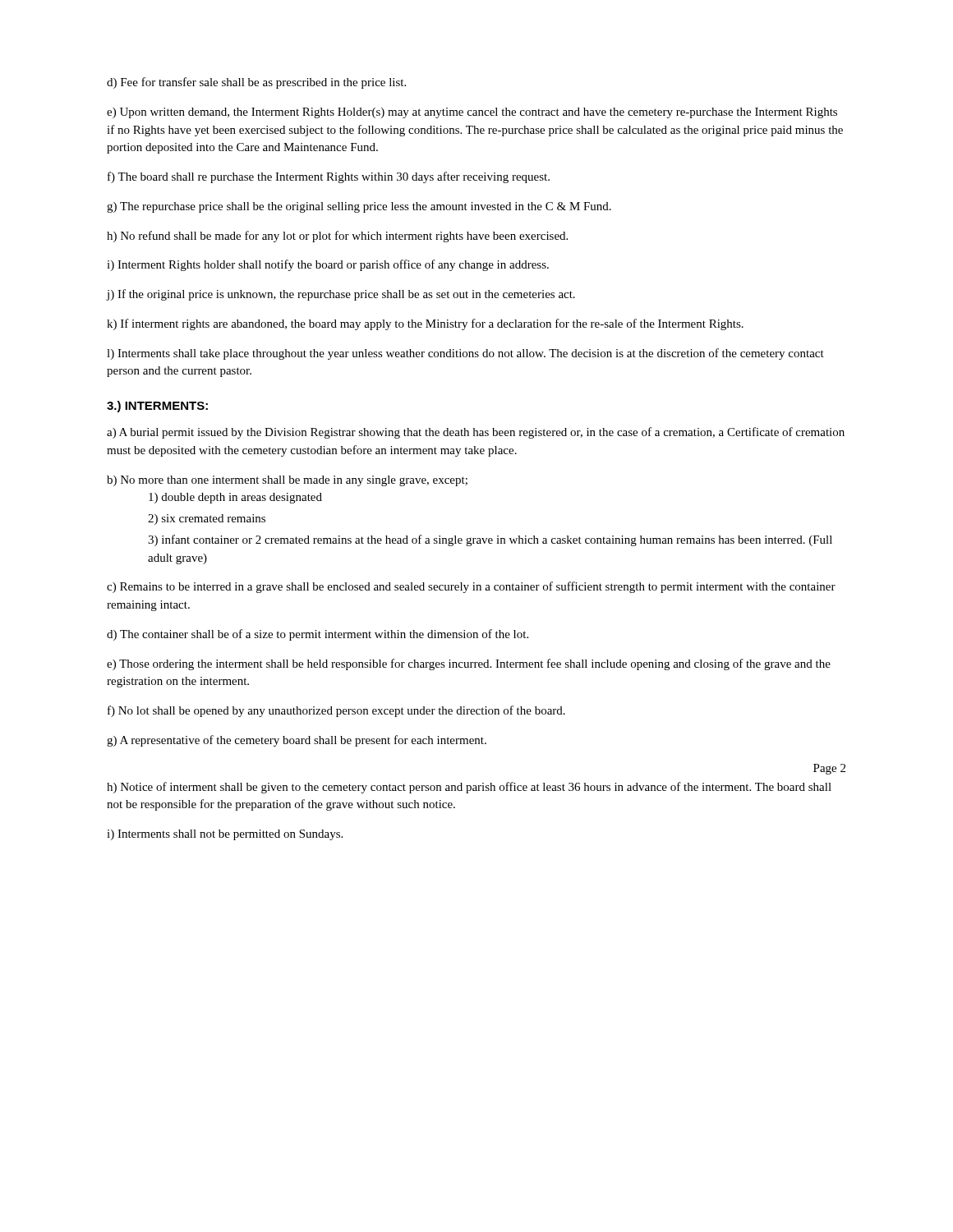
Task: Click on the list item with the text "d) The container shall be of a"
Action: tap(318, 634)
